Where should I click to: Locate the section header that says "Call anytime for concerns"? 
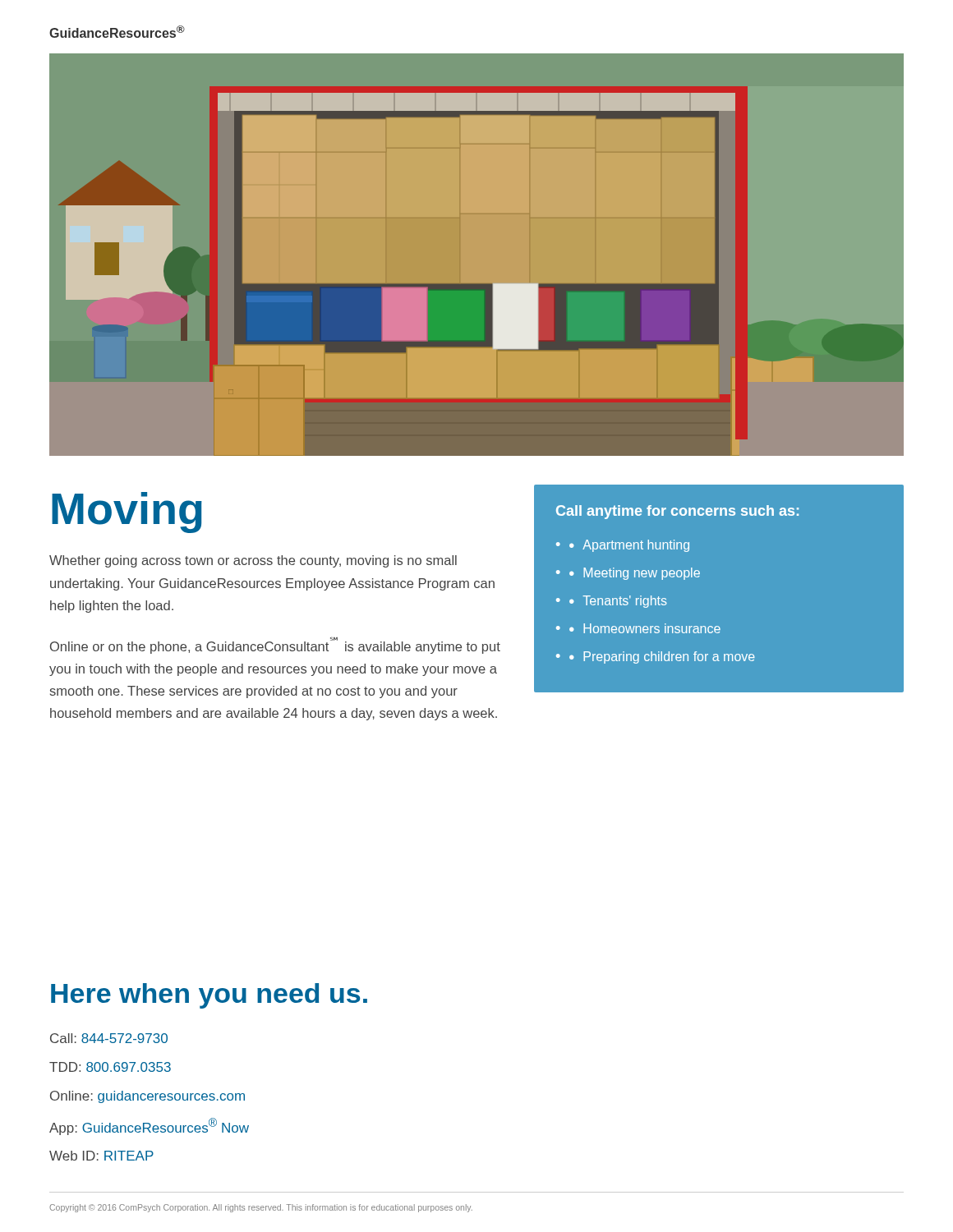(678, 511)
